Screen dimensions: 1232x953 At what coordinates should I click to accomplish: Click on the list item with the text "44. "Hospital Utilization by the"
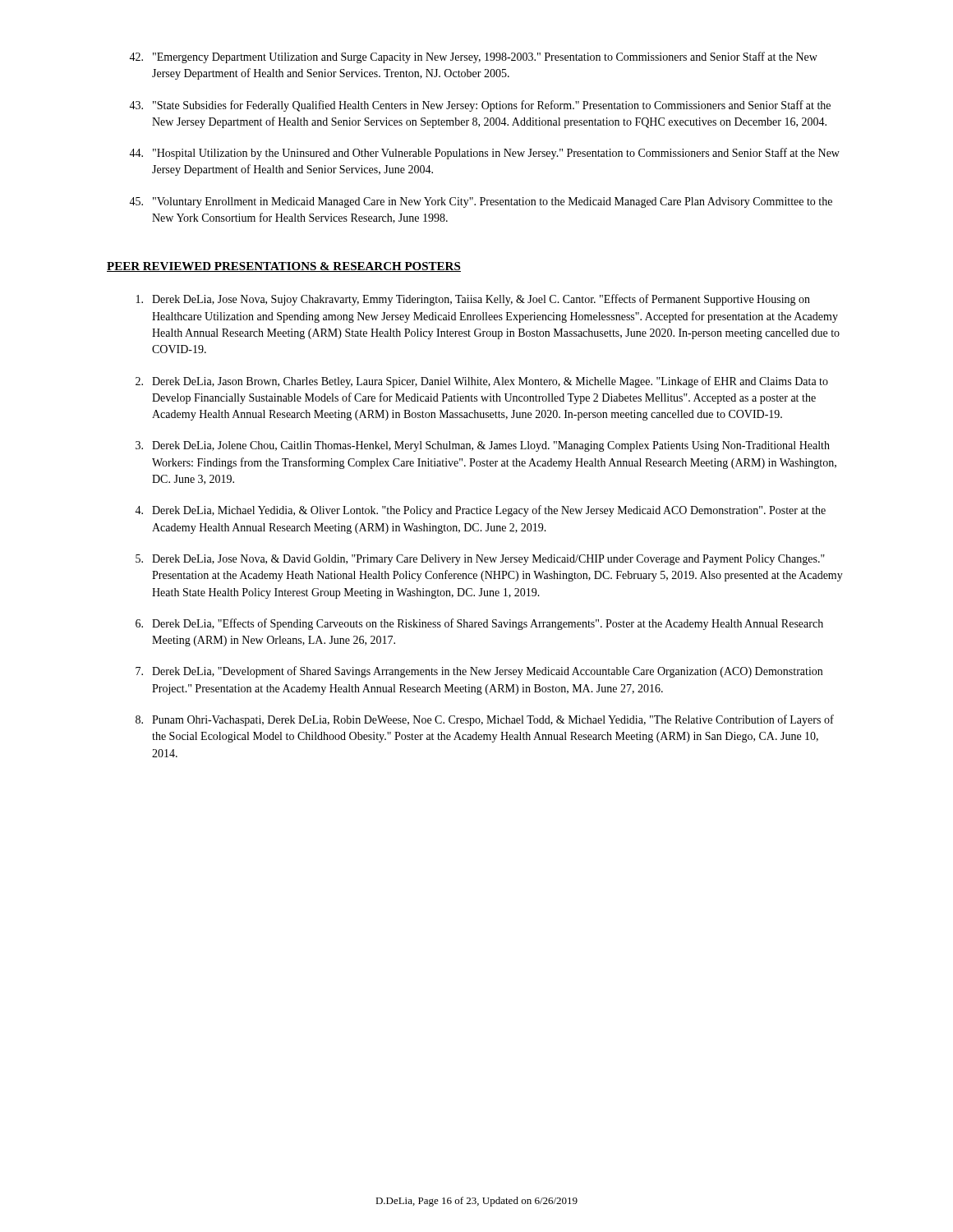coord(476,162)
